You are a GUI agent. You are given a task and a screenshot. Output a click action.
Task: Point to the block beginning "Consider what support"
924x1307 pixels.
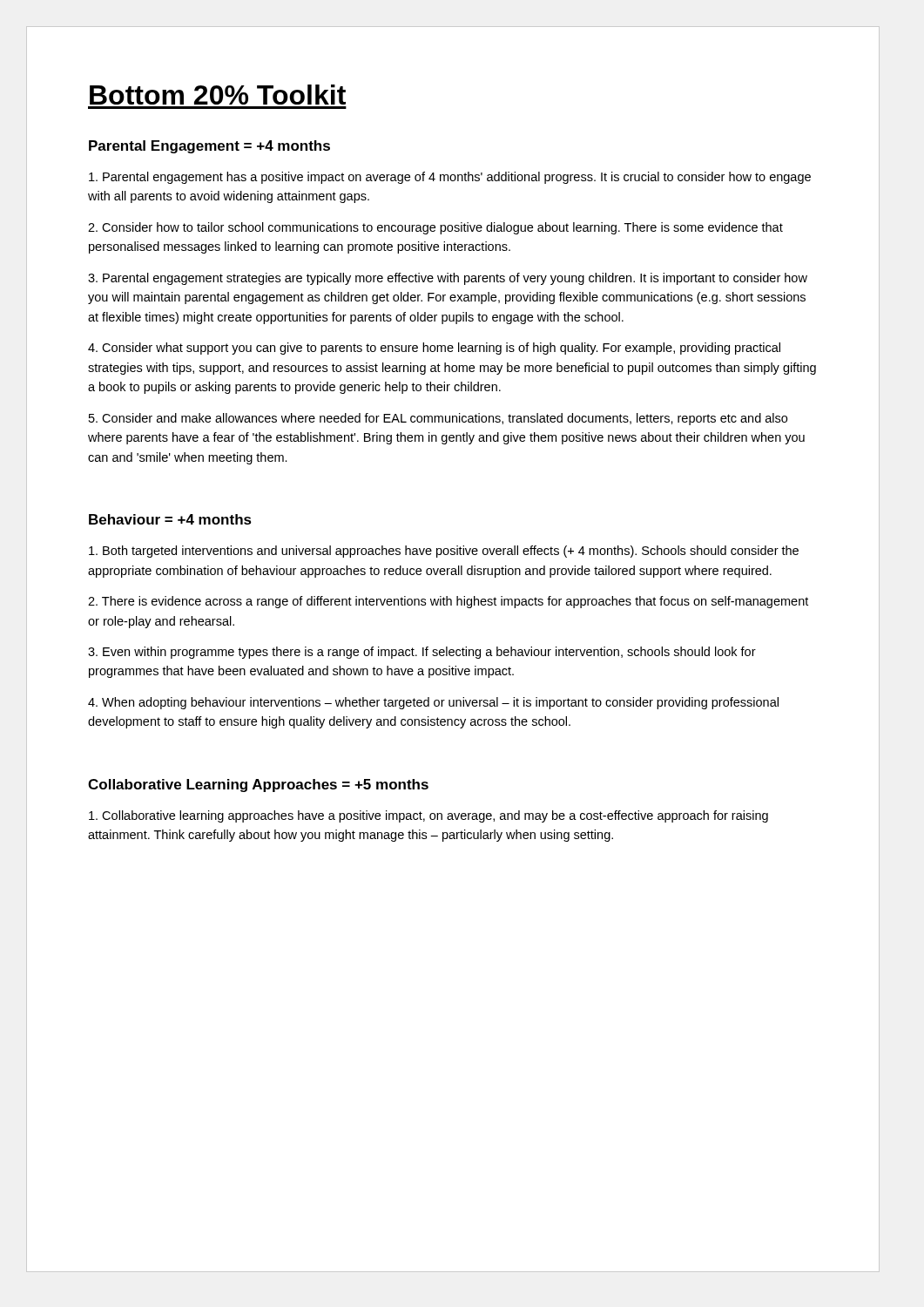point(453,368)
